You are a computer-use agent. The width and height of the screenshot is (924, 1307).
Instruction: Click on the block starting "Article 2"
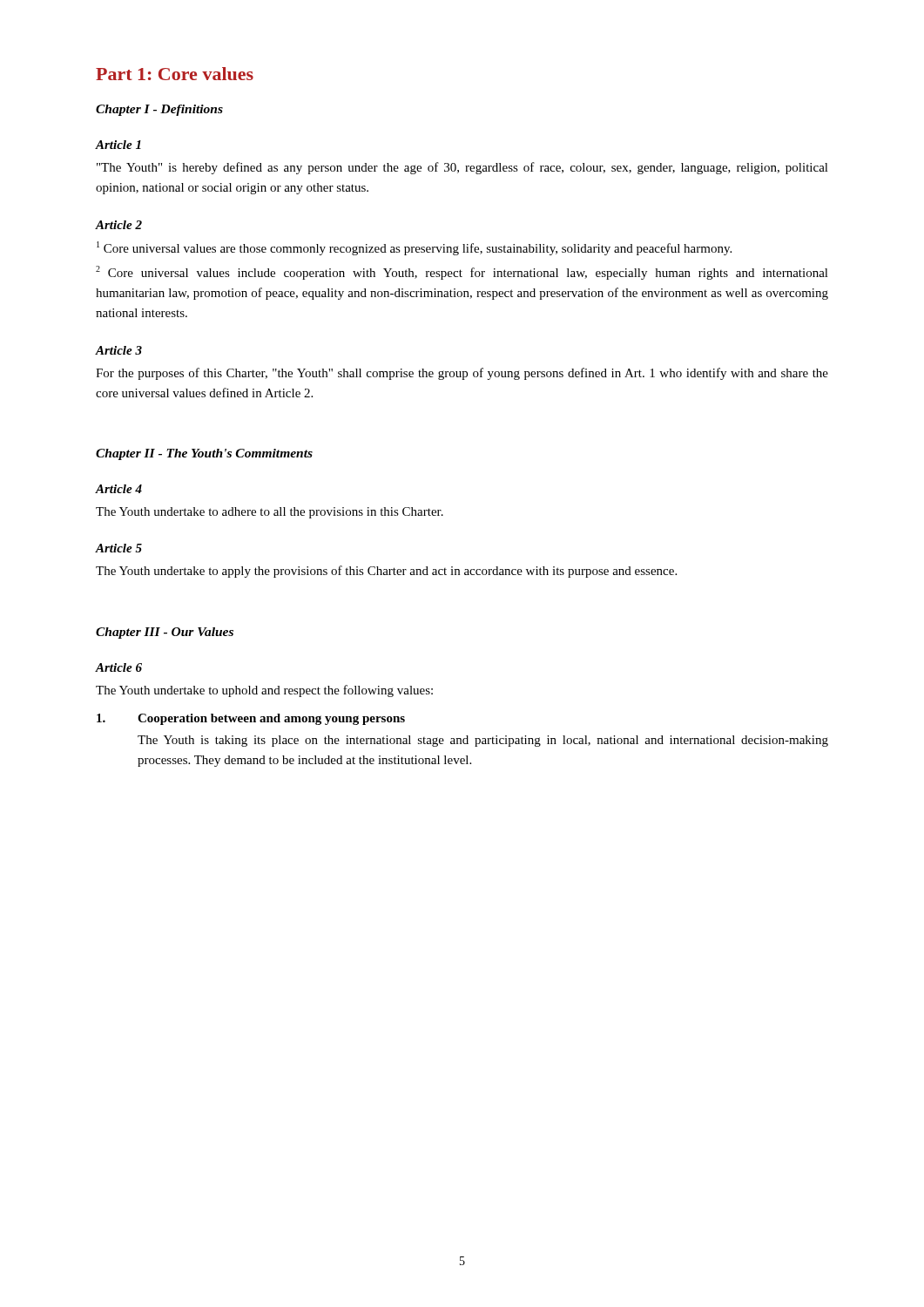pos(119,225)
